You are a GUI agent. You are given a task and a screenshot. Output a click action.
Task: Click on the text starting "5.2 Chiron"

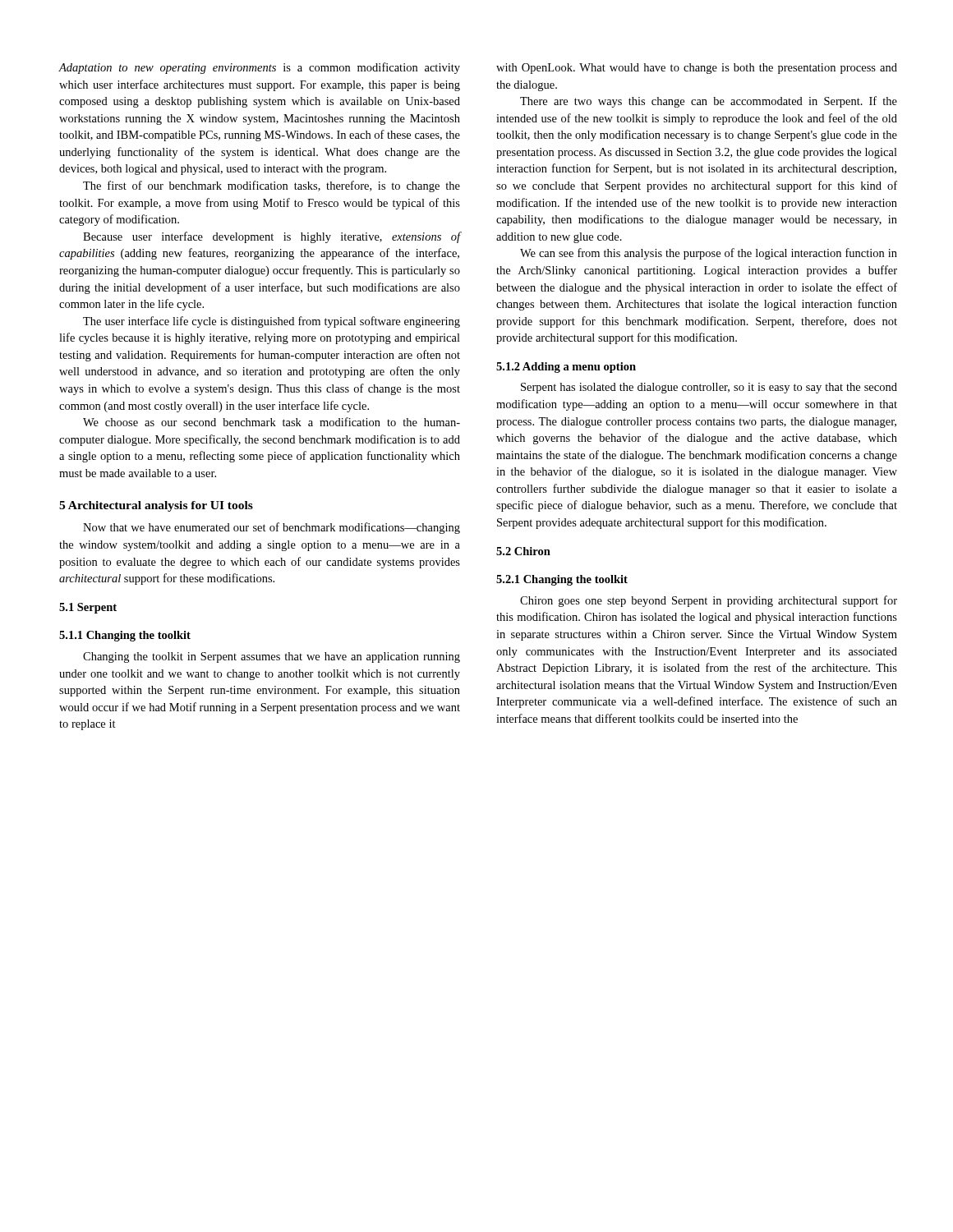[x=523, y=551]
